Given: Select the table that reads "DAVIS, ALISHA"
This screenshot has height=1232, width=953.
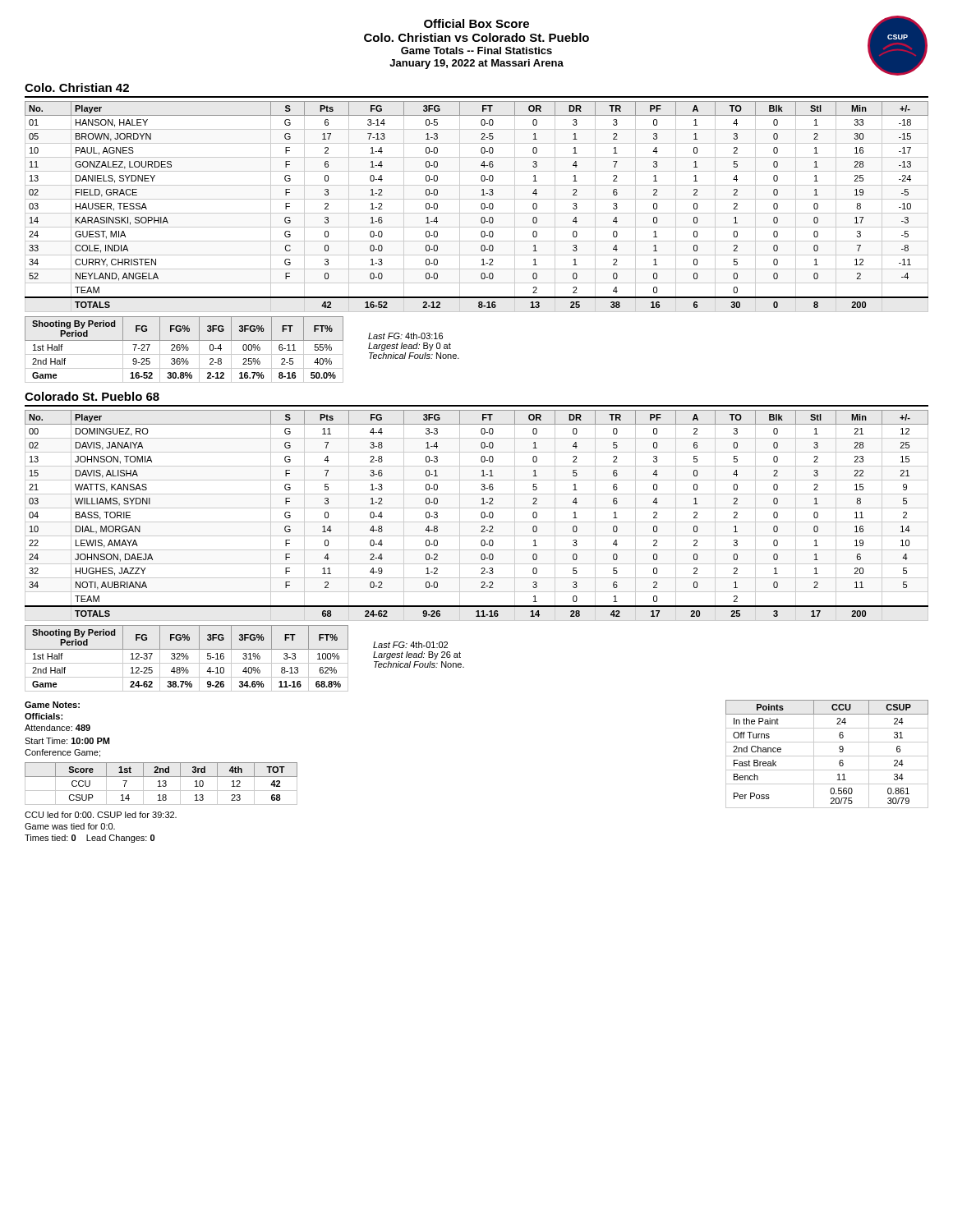Looking at the screenshot, I should click(476, 515).
